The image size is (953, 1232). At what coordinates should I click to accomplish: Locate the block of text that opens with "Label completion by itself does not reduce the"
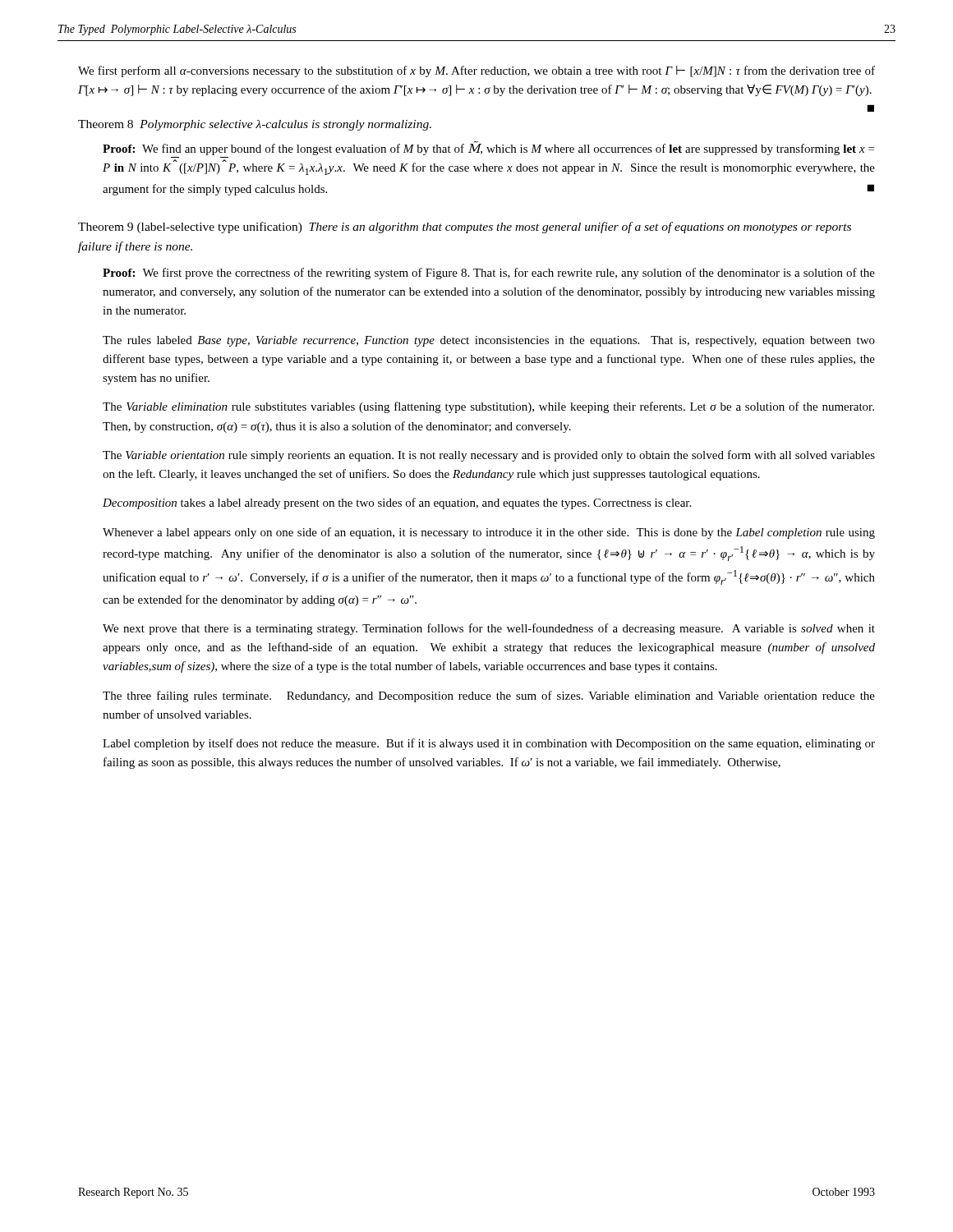tap(489, 753)
